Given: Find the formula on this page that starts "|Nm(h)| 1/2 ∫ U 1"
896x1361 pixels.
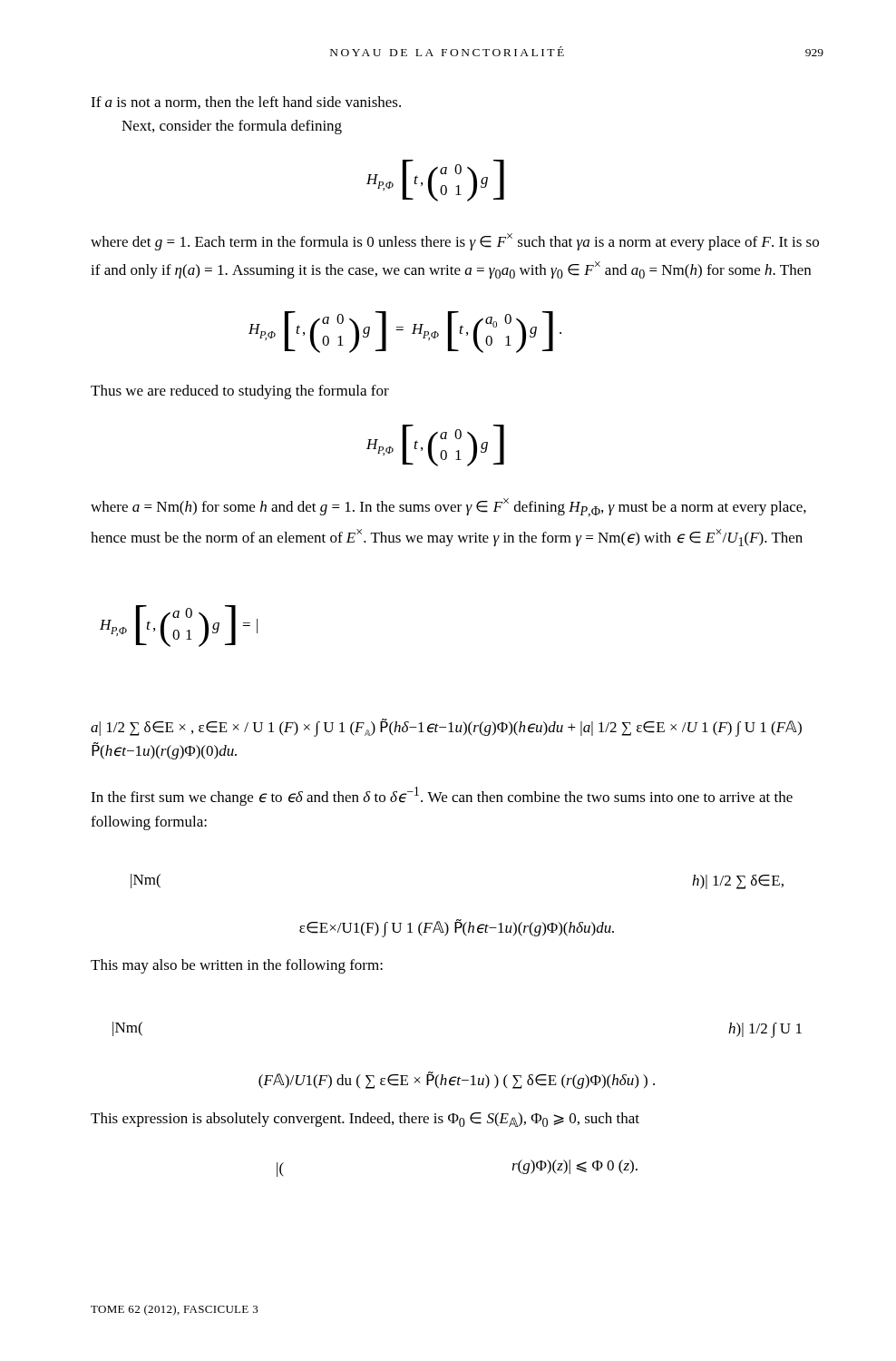Looking at the screenshot, I should [x=128, y=1029].
